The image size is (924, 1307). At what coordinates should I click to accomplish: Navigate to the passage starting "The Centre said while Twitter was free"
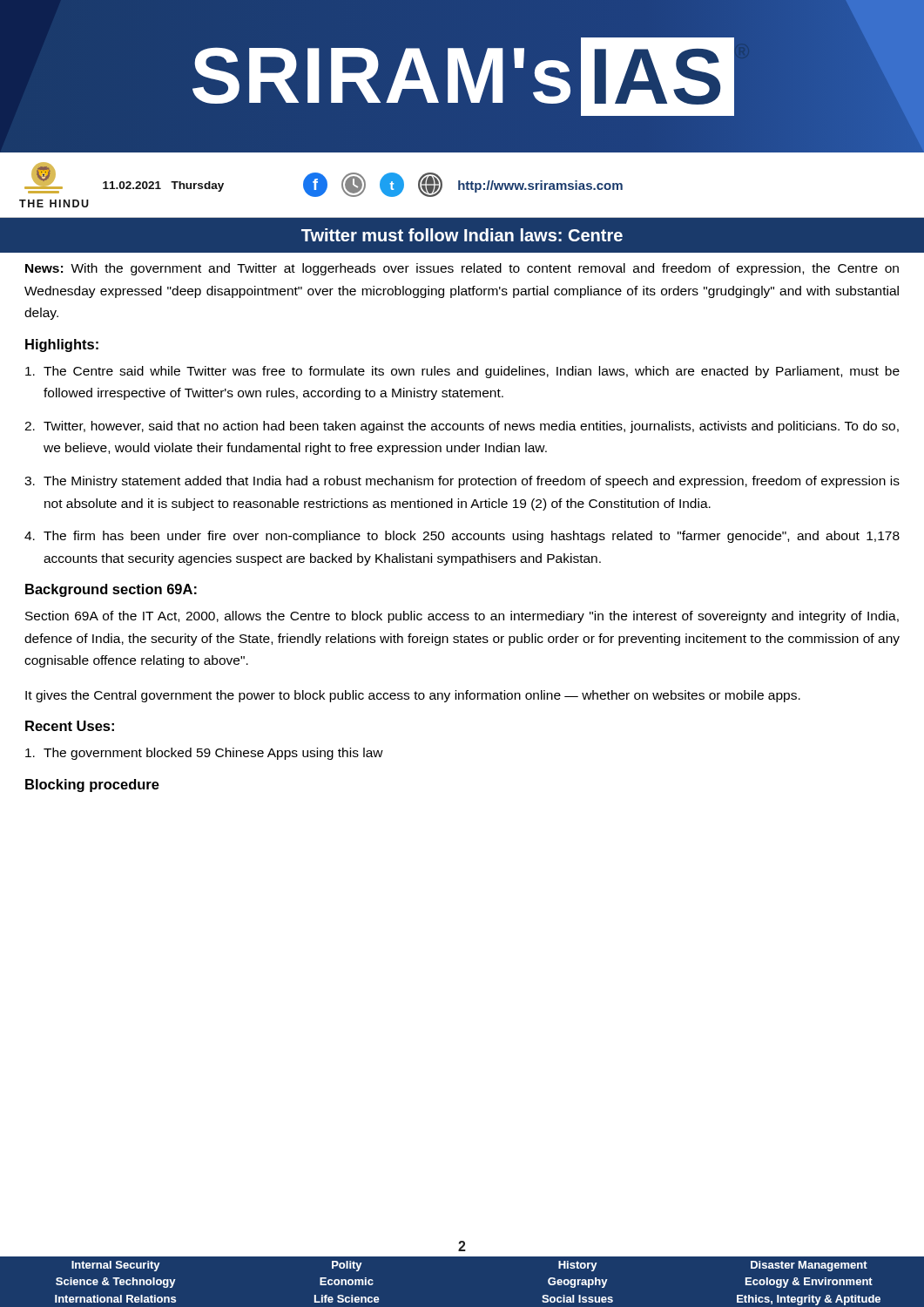click(462, 382)
